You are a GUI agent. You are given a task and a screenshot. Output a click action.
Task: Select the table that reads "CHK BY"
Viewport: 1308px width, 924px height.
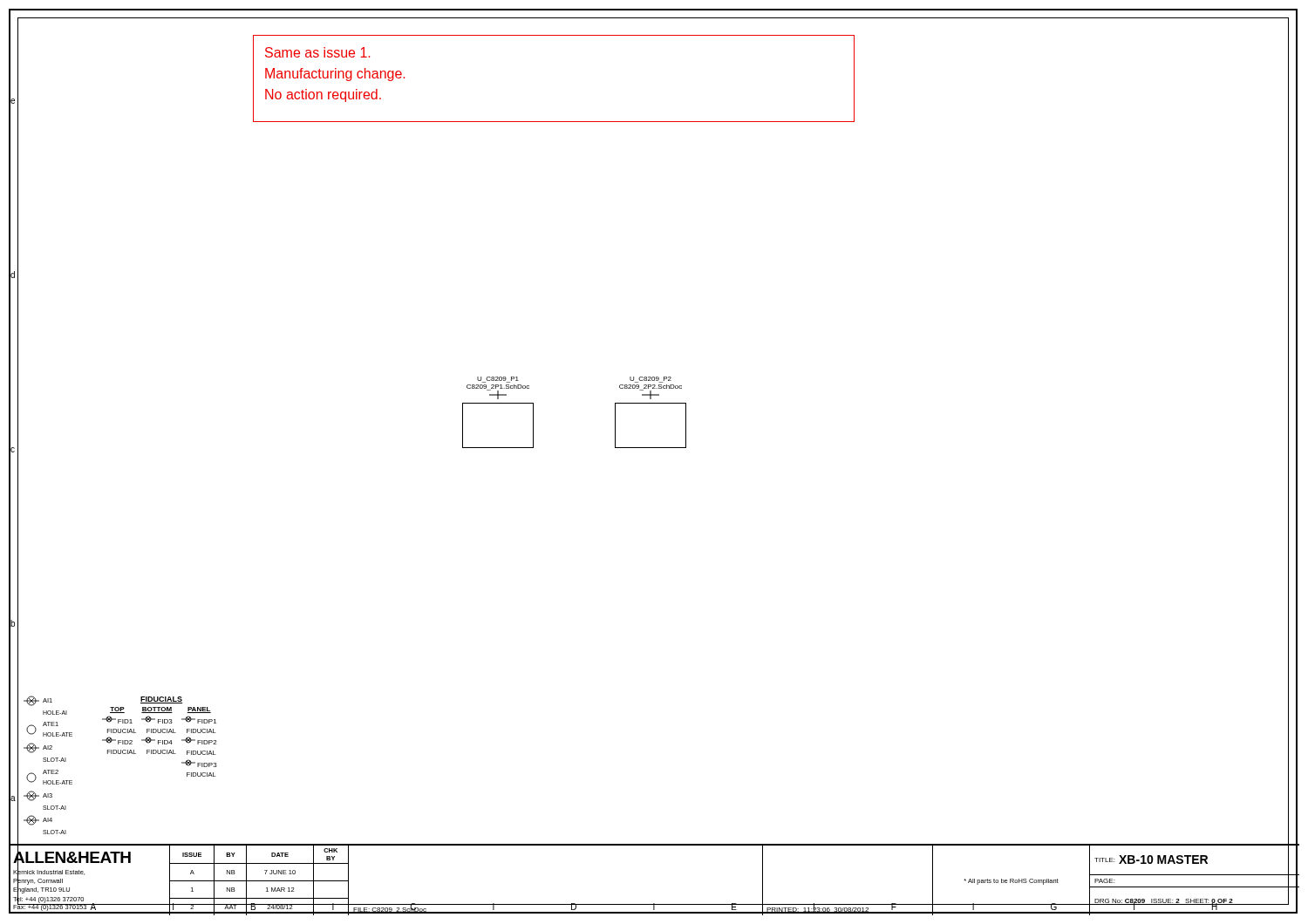tap(259, 880)
